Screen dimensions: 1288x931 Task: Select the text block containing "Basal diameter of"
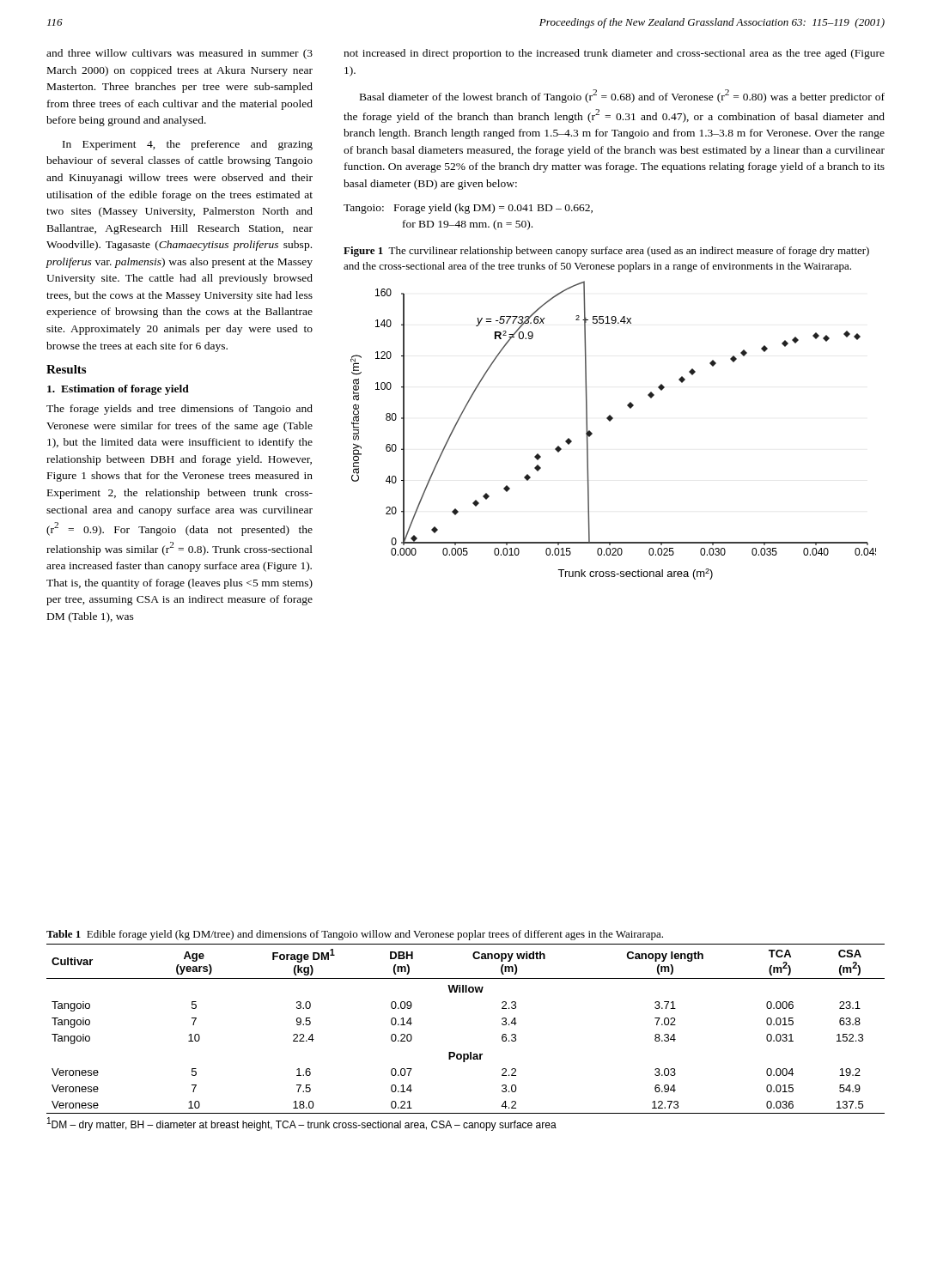[614, 139]
